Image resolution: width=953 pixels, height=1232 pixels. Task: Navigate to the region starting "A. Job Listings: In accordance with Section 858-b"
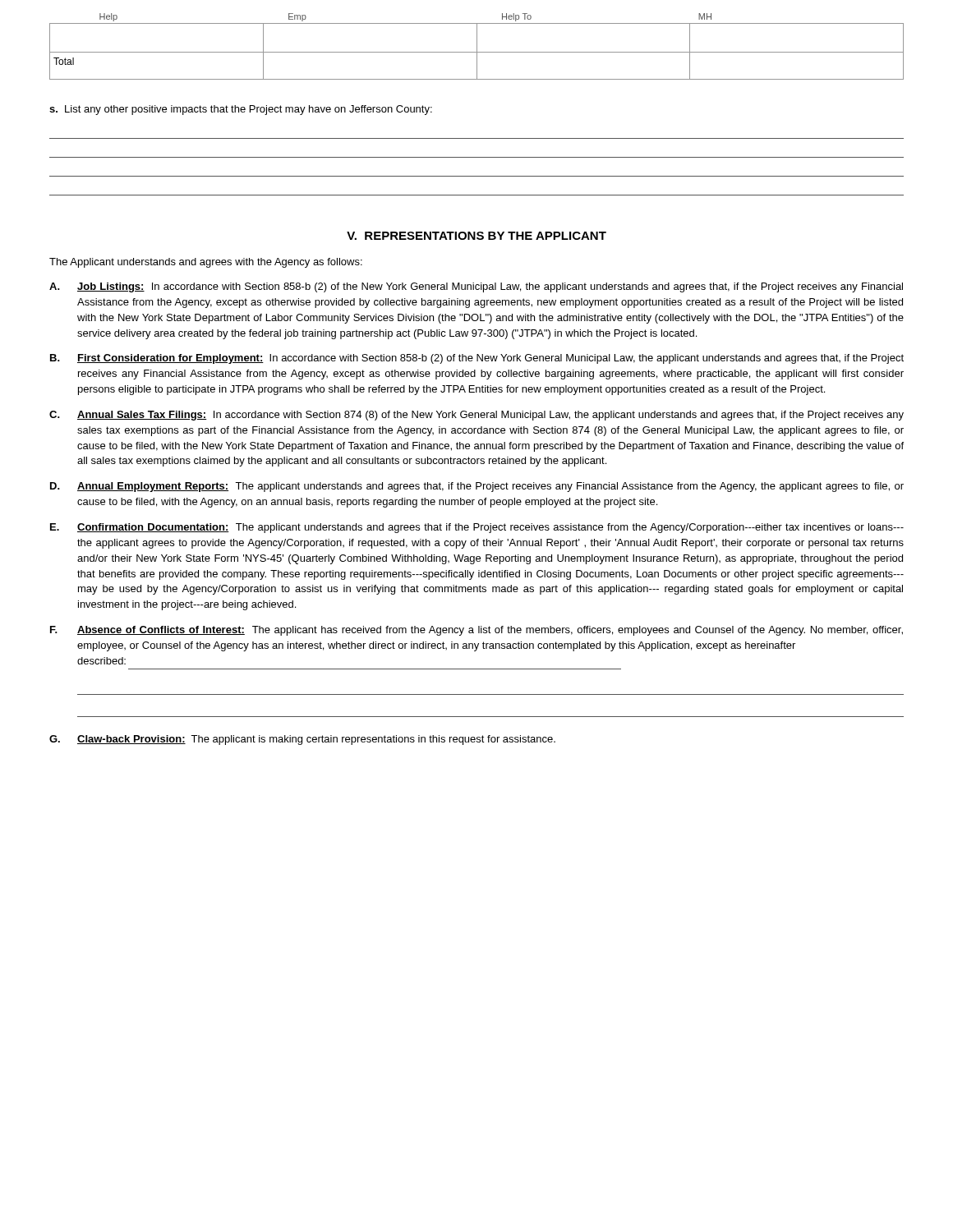[476, 310]
